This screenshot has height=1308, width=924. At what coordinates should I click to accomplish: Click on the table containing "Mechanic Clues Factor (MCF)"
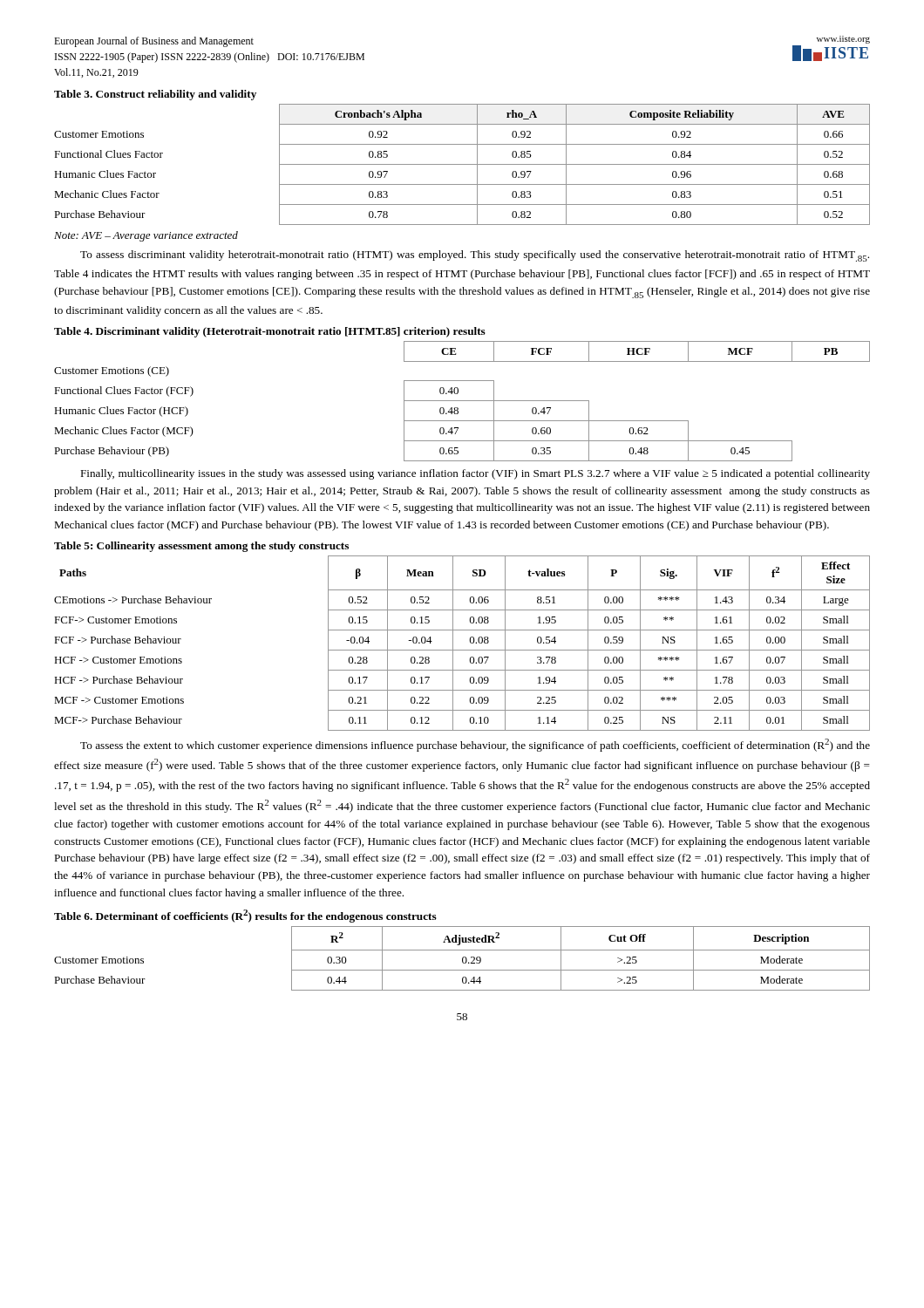coord(462,401)
